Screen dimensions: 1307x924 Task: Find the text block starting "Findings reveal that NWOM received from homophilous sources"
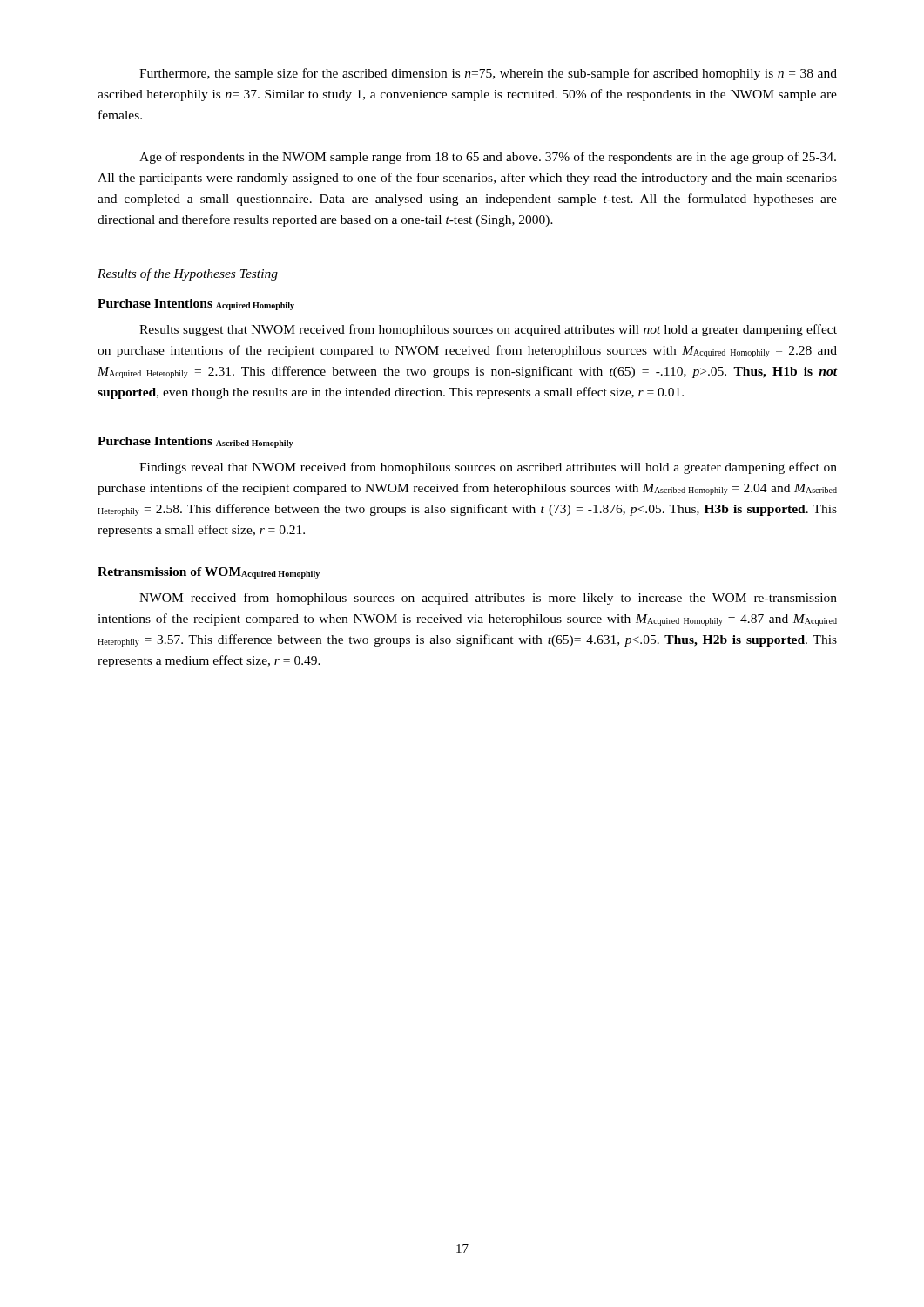coord(467,499)
